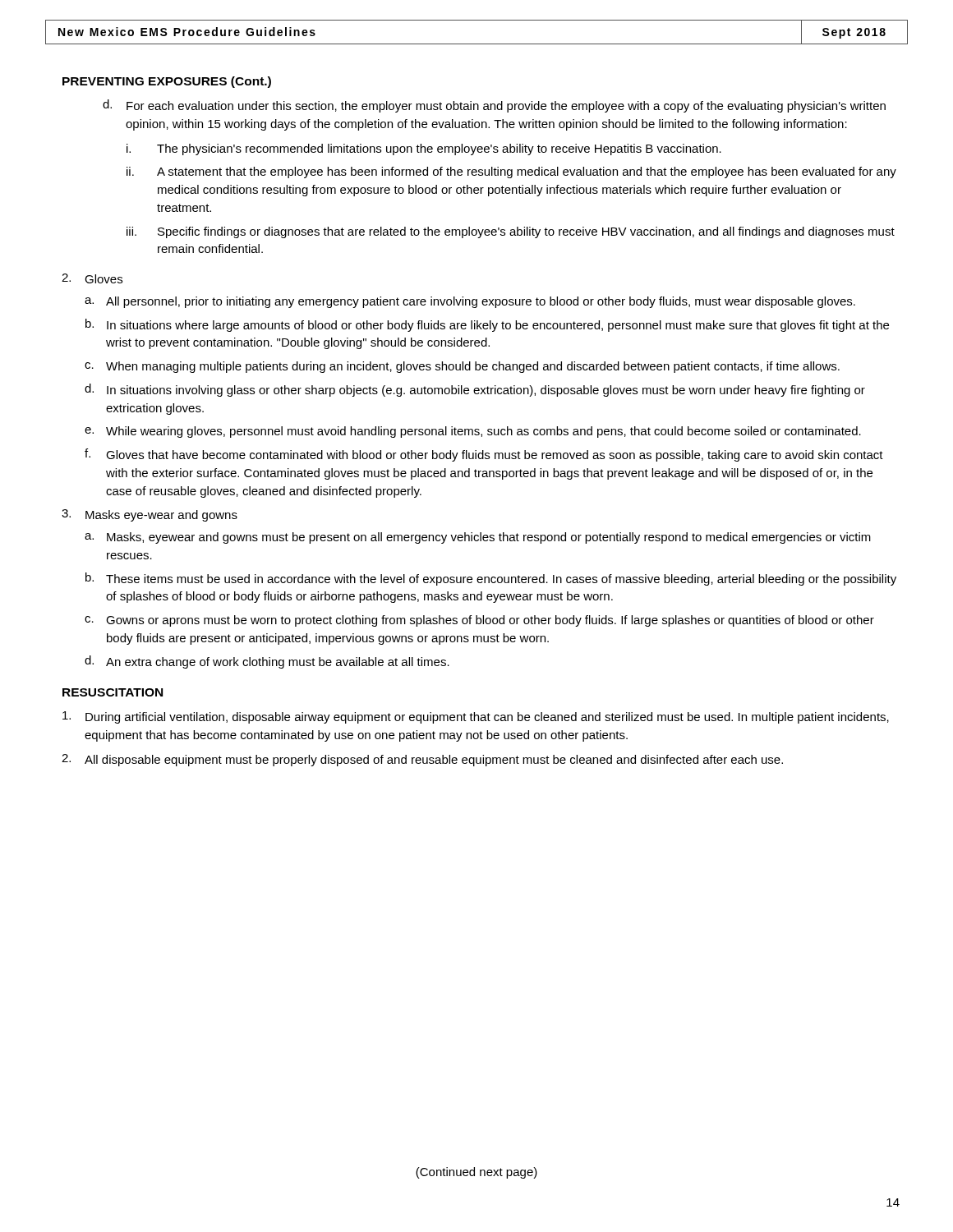Point to the block starting "b. These items must be used in accordance"

coord(492,587)
